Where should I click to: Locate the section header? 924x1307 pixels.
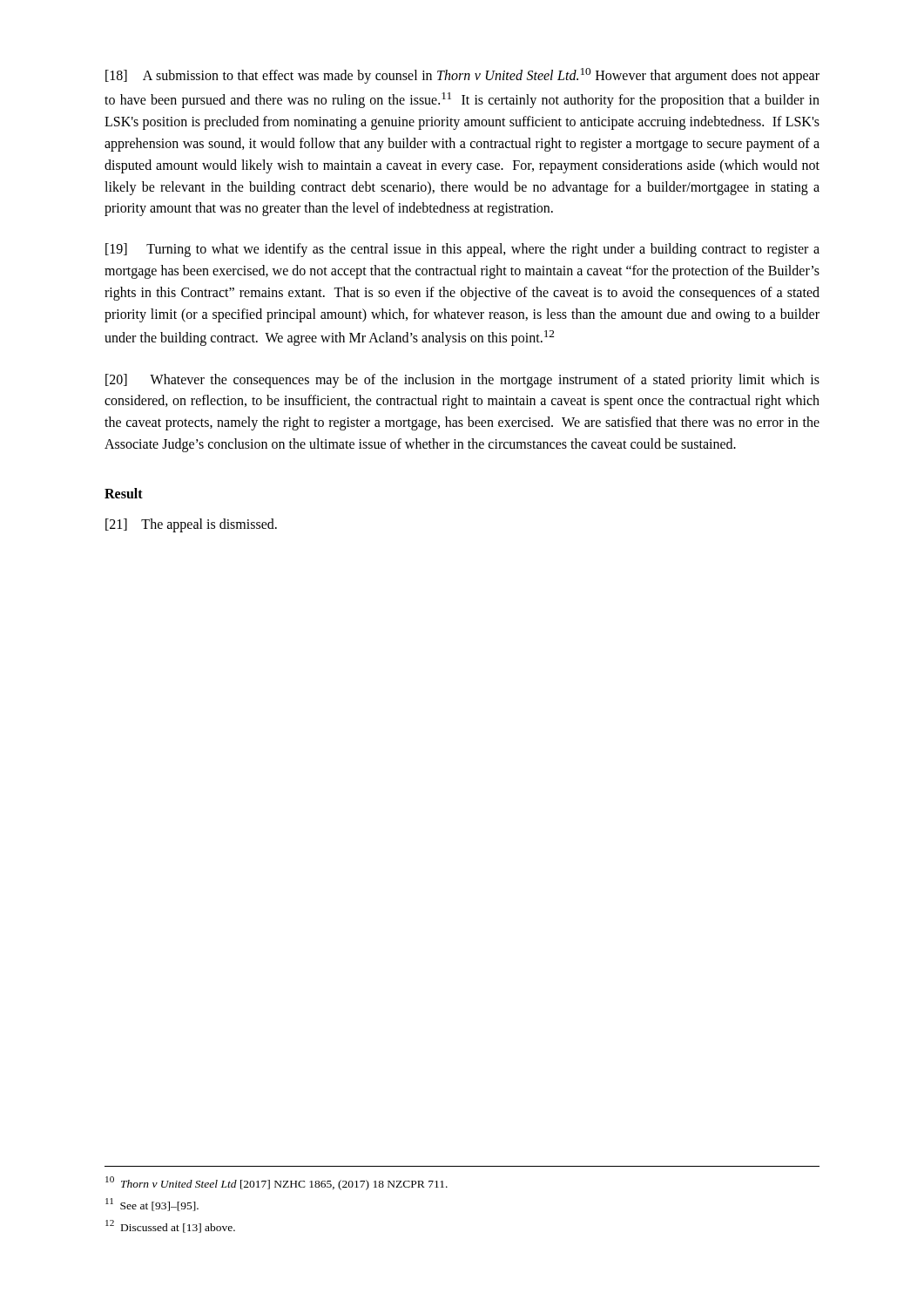tap(123, 493)
